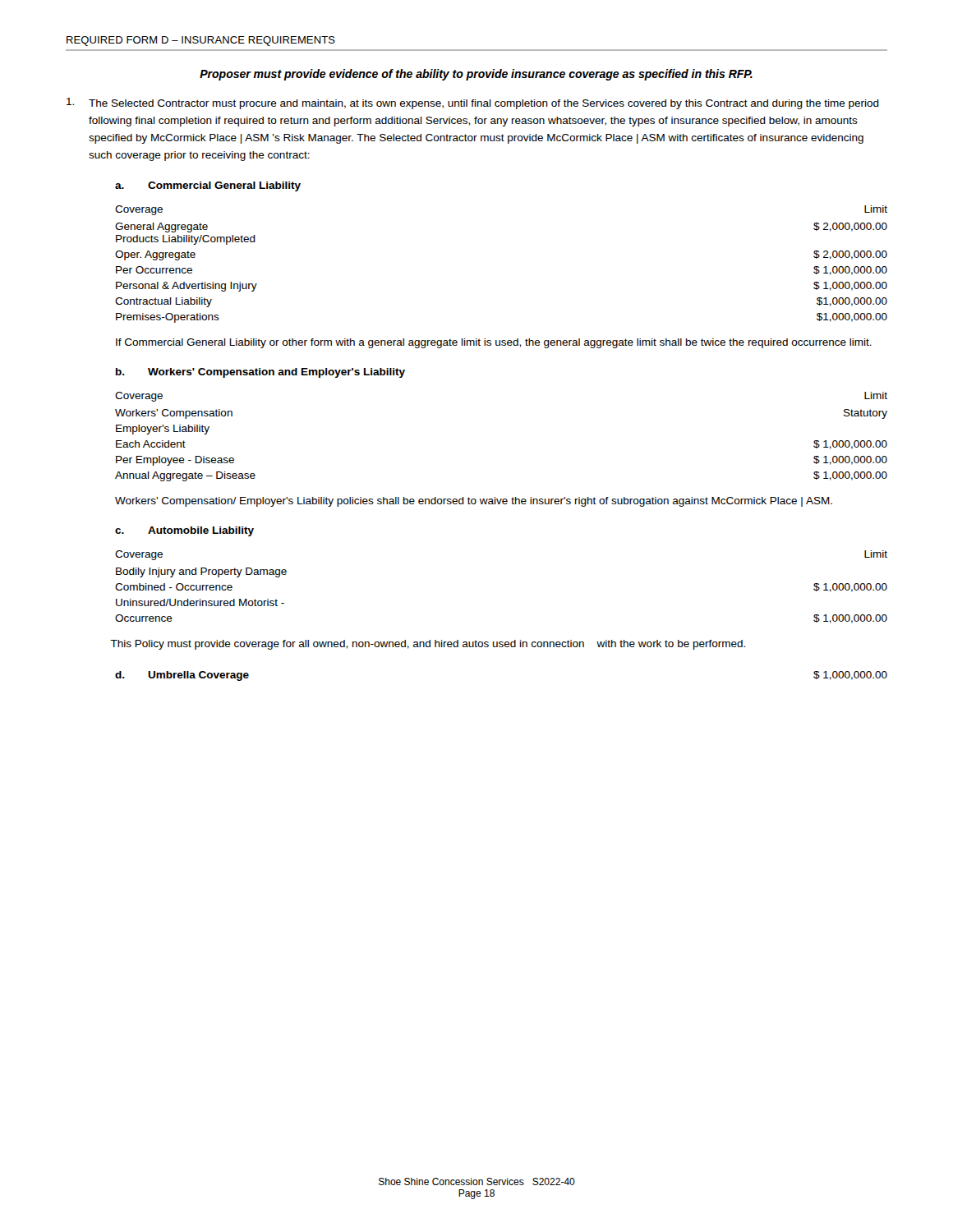Locate the section header that opens with "b. Workers' Compensation and"
The image size is (953, 1232).
coord(260,372)
